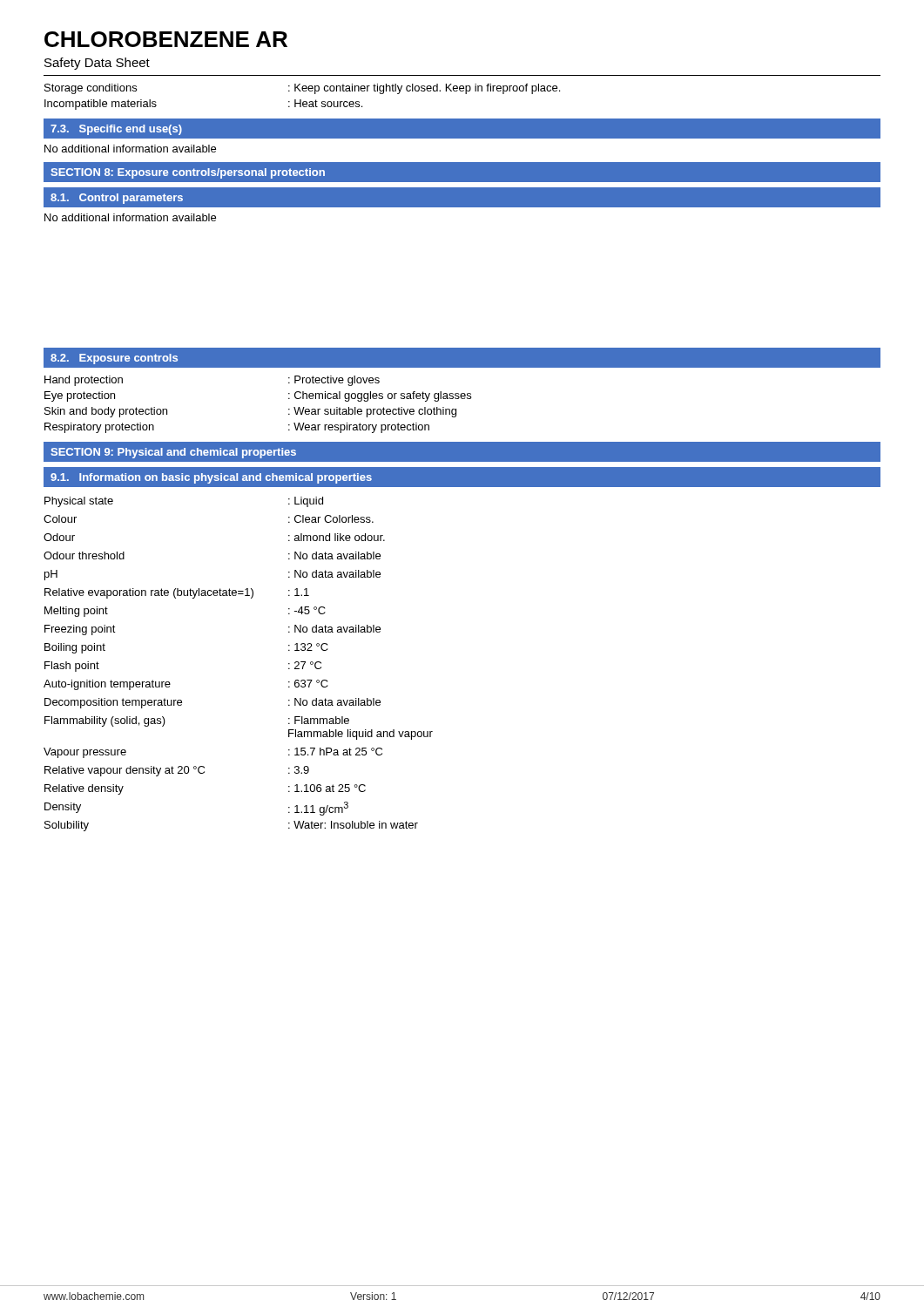The image size is (924, 1307).
Task: Locate the section header that says "8.2. Exposure controls"
Action: click(x=462, y=358)
